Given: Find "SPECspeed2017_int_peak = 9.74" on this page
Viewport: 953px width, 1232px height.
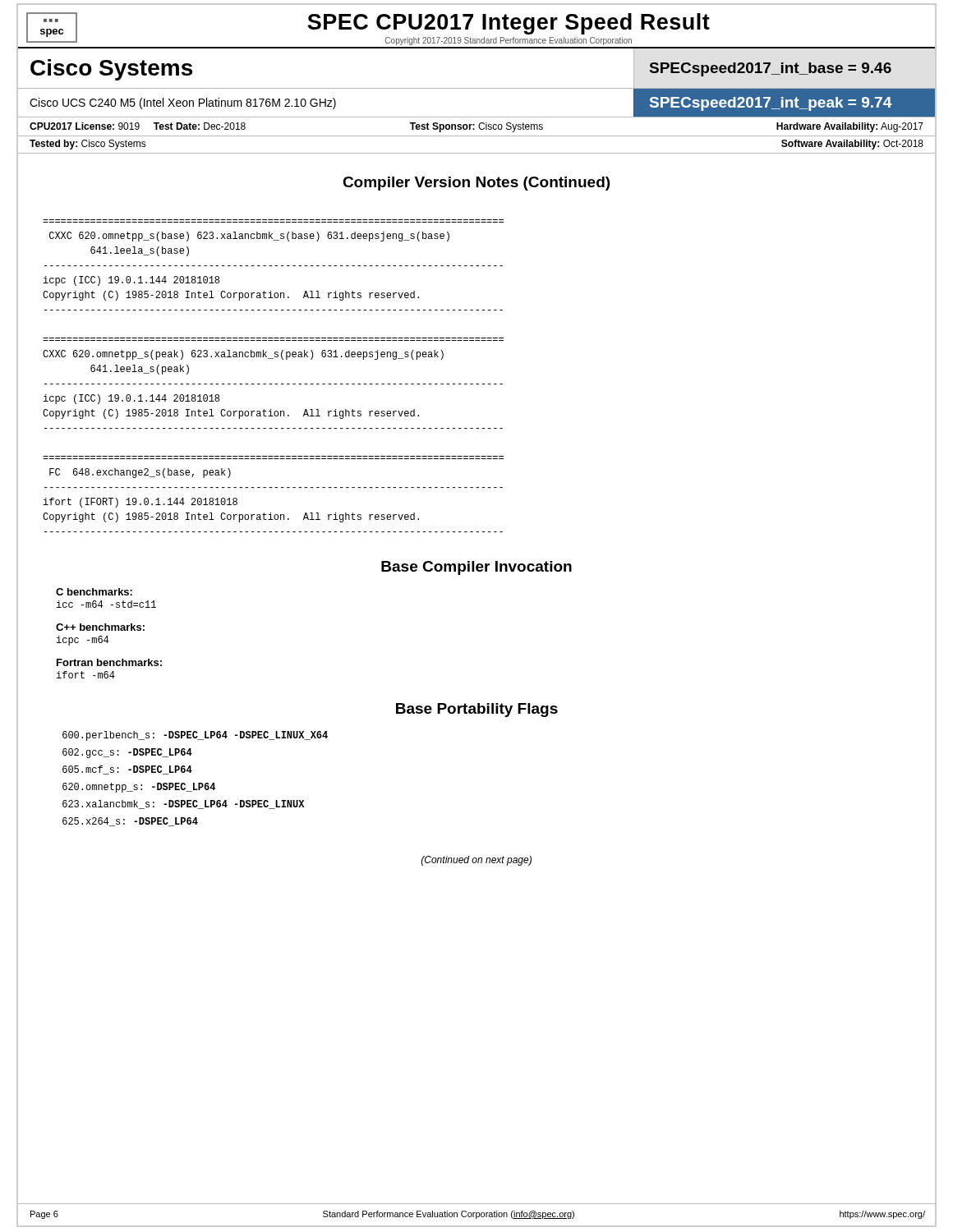Looking at the screenshot, I should click(770, 102).
